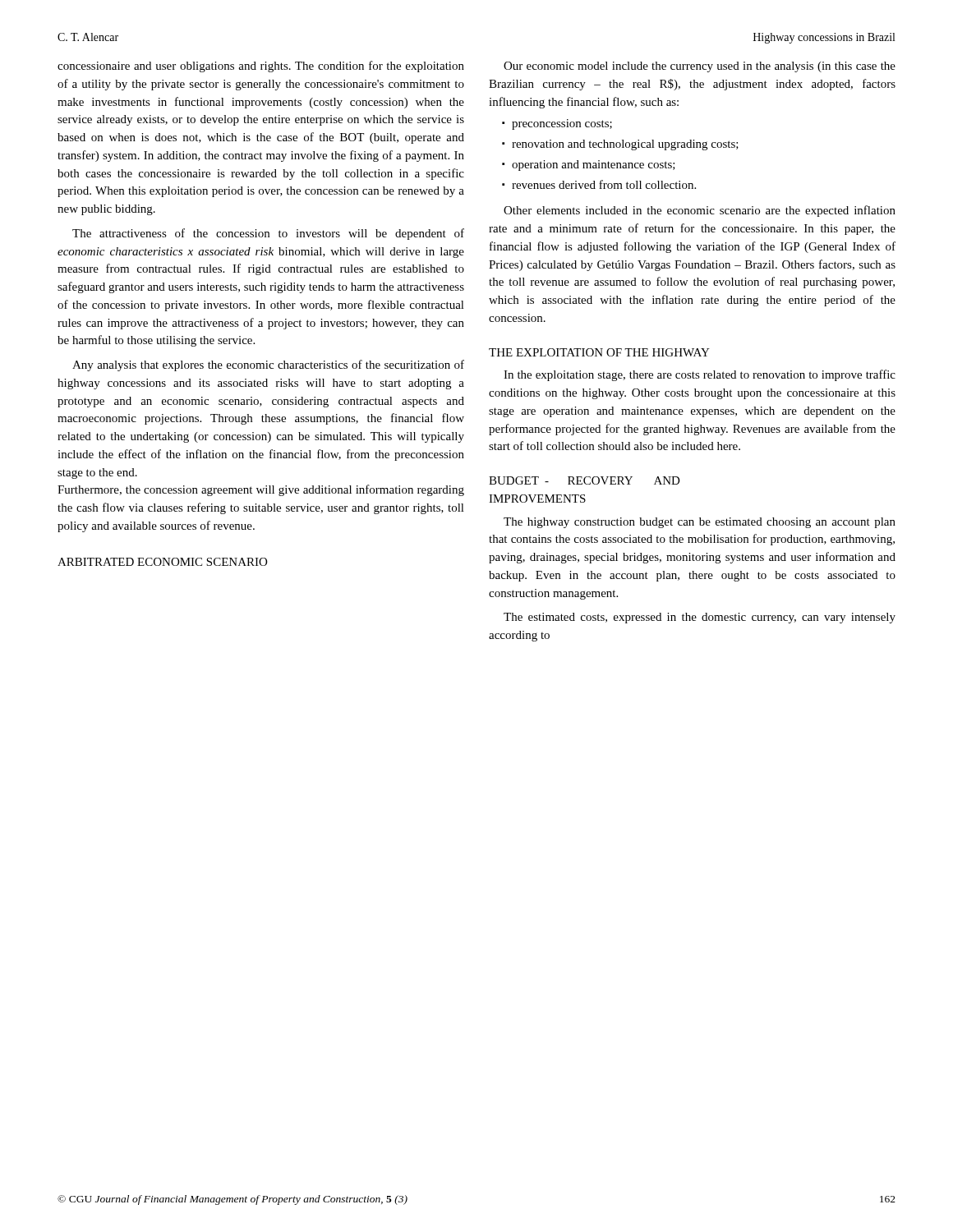Find the block on this page that starts "operation and maintenance"
This screenshot has width=953, height=1232.
click(x=594, y=164)
